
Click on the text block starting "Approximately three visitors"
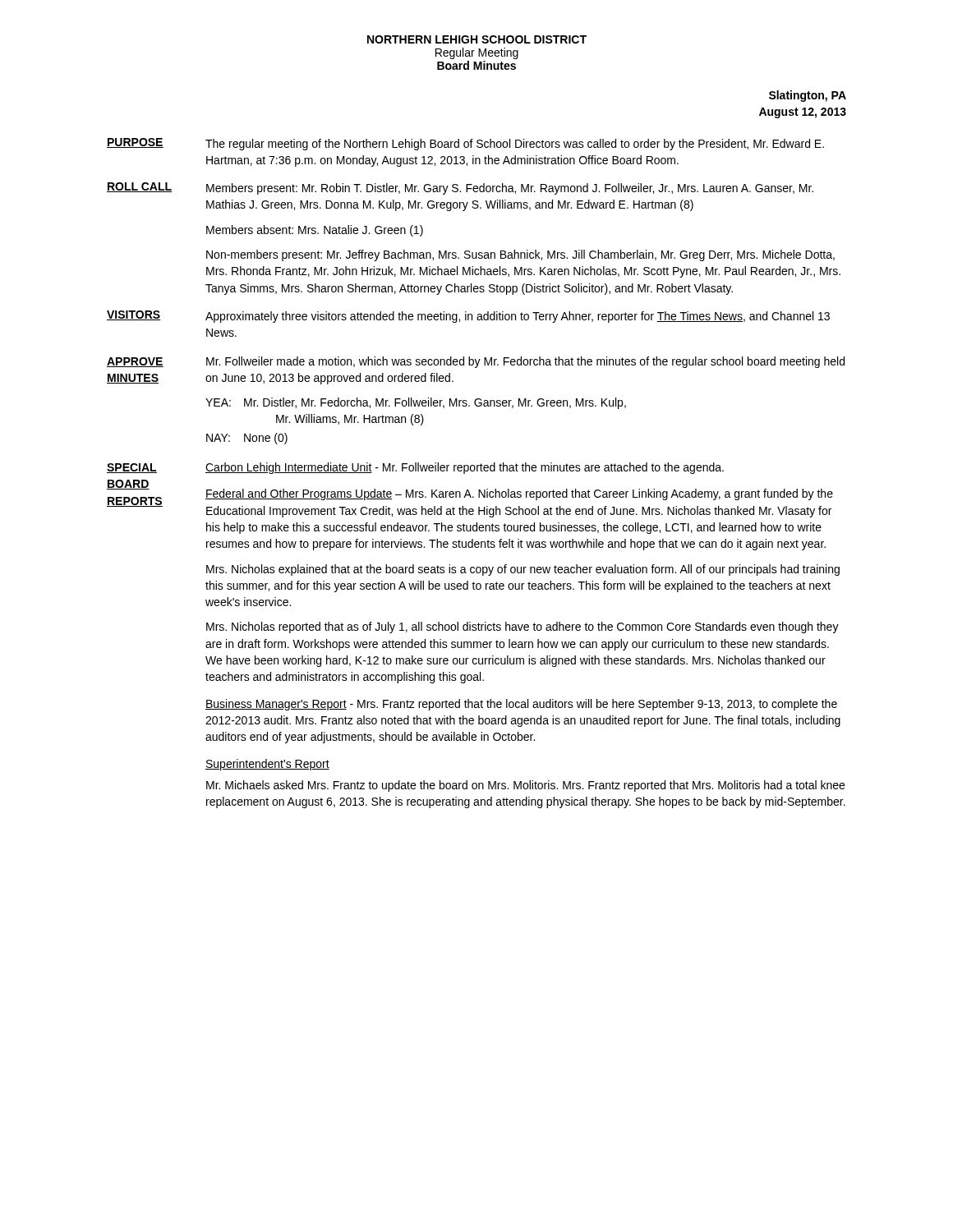click(526, 325)
